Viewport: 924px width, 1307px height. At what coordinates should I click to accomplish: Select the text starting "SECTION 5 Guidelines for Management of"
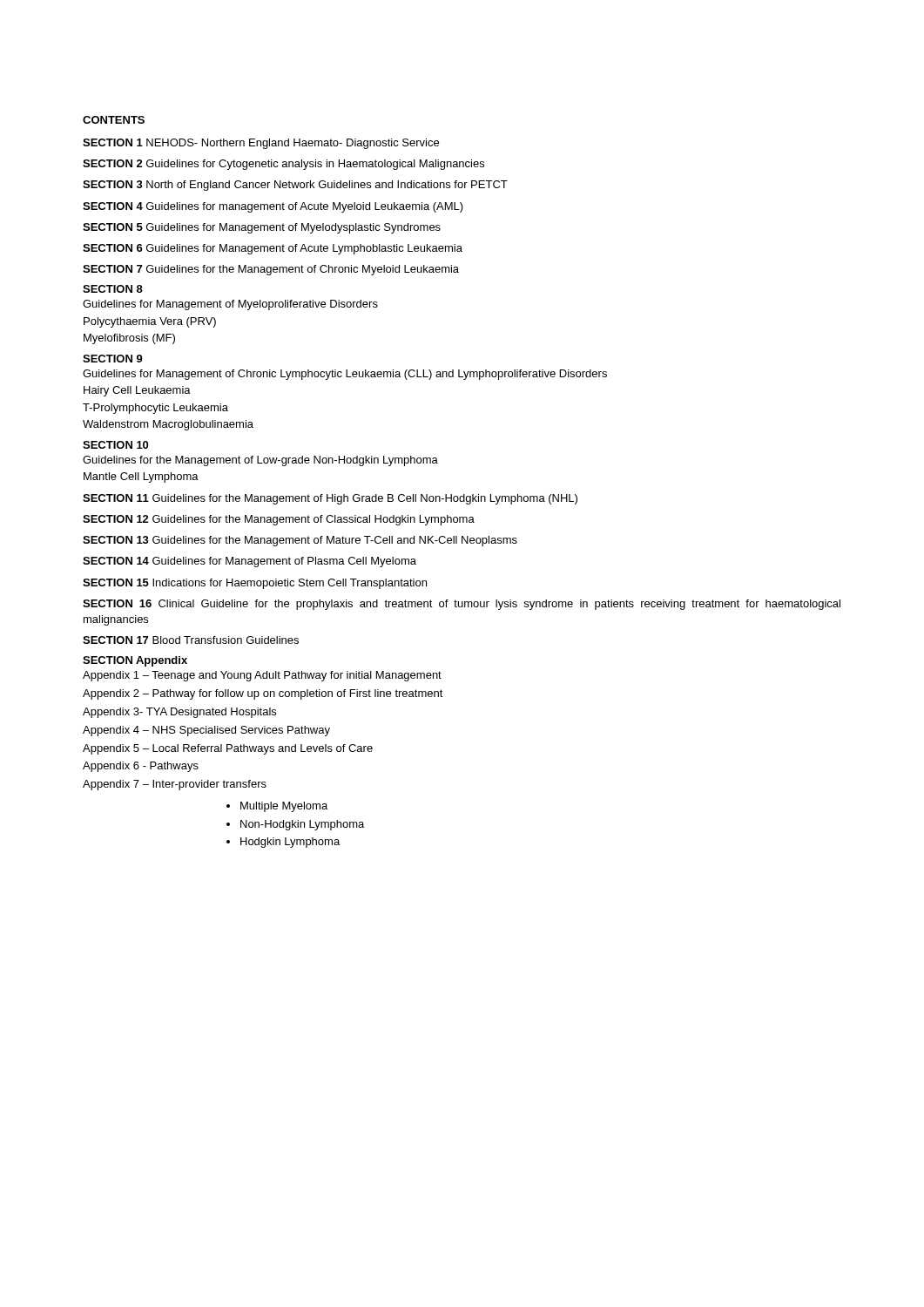262,227
